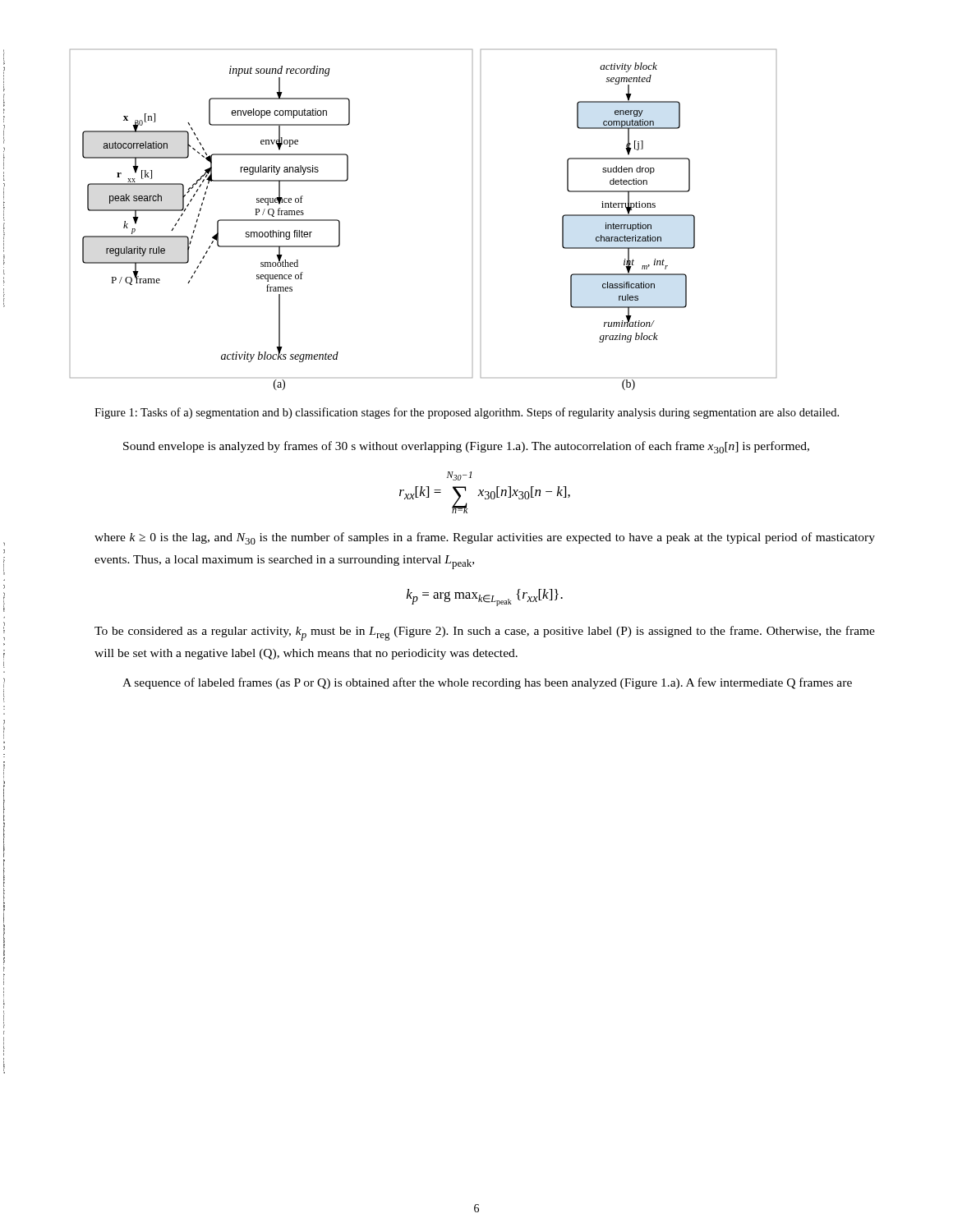Locate the passage starting "Sound envelope is analyzed by frames of"

466,447
